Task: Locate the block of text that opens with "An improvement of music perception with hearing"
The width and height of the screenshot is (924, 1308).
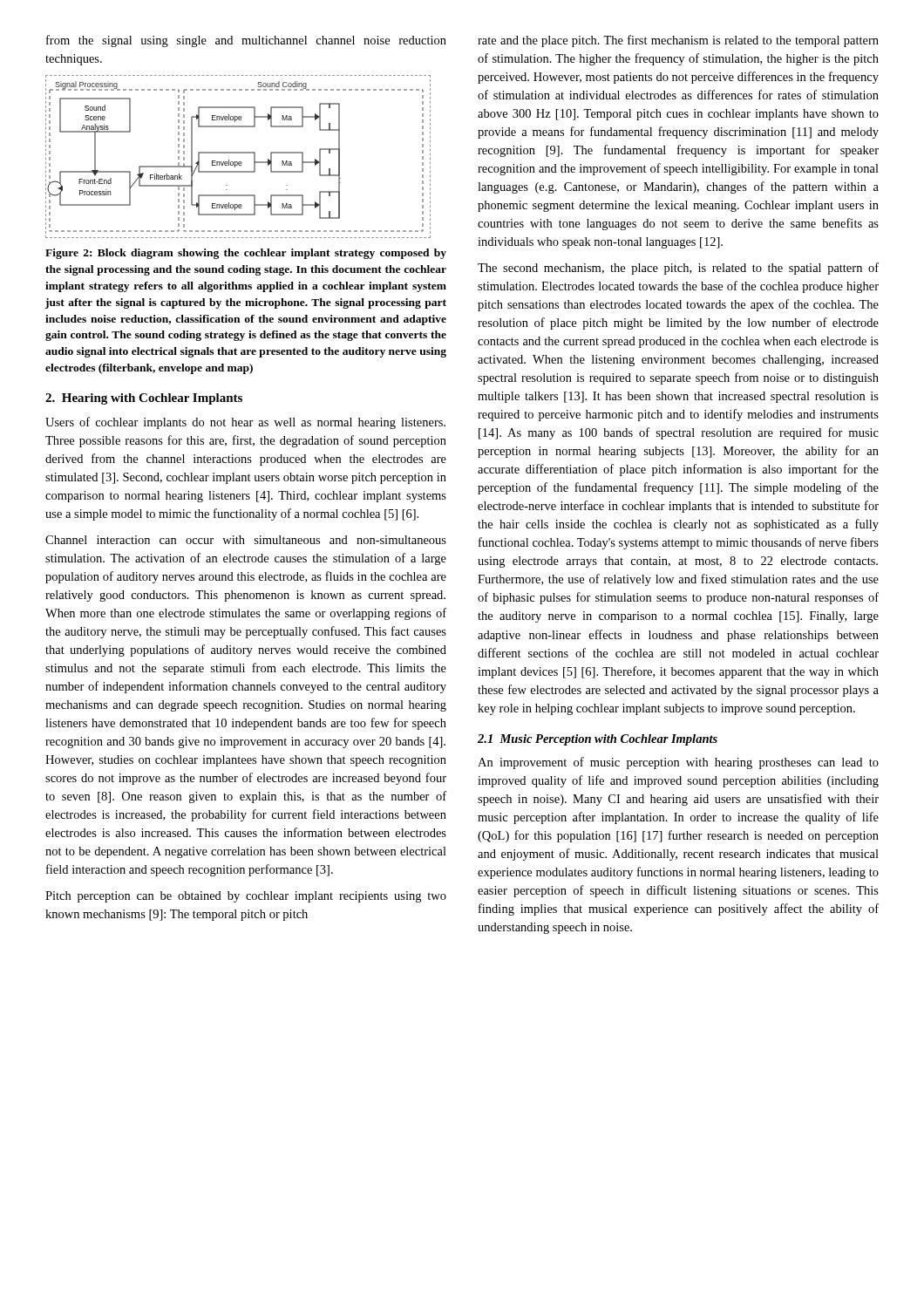Action: pyautogui.click(x=678, y=844)
